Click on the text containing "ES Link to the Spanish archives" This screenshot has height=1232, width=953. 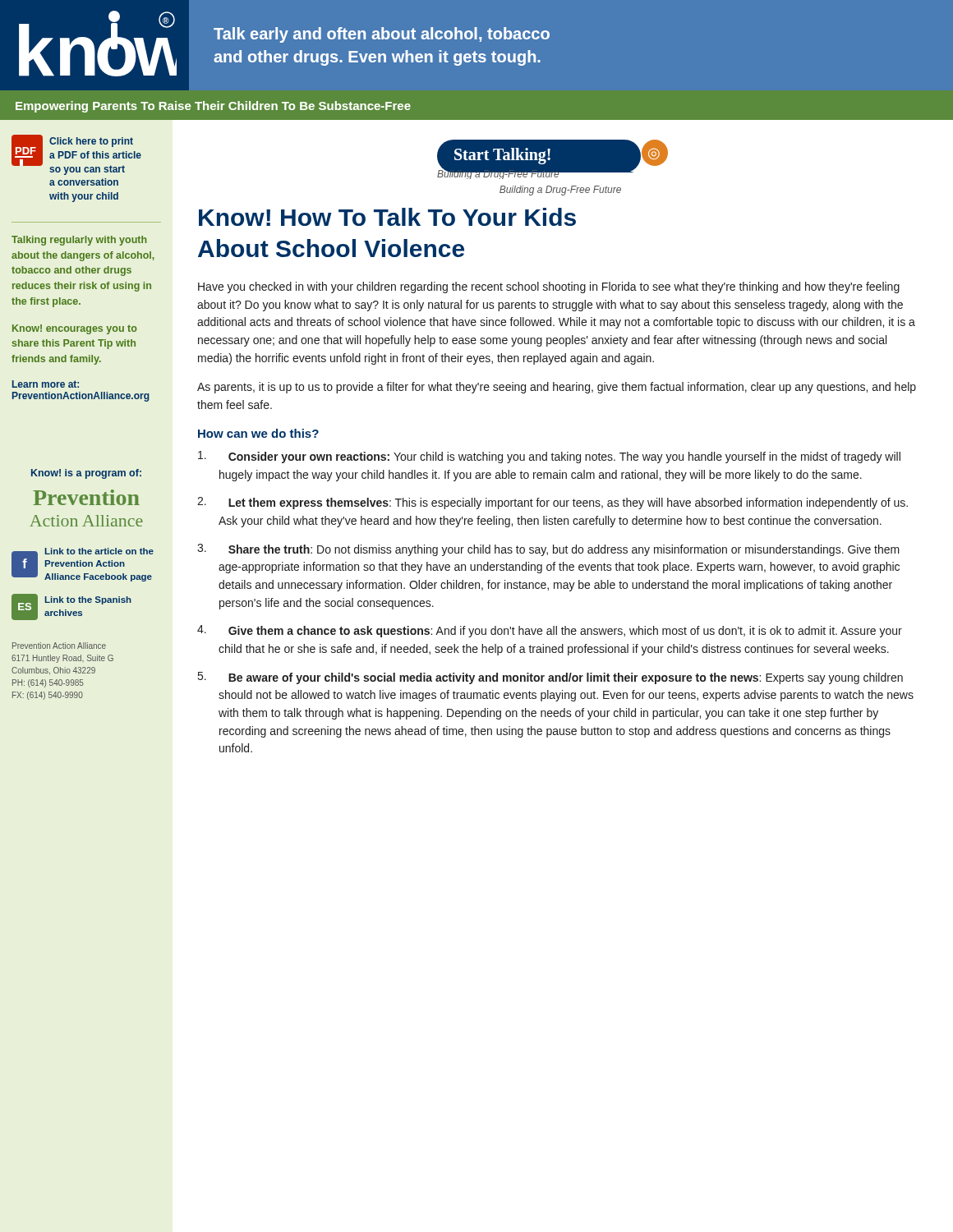(x=86, y=607)
